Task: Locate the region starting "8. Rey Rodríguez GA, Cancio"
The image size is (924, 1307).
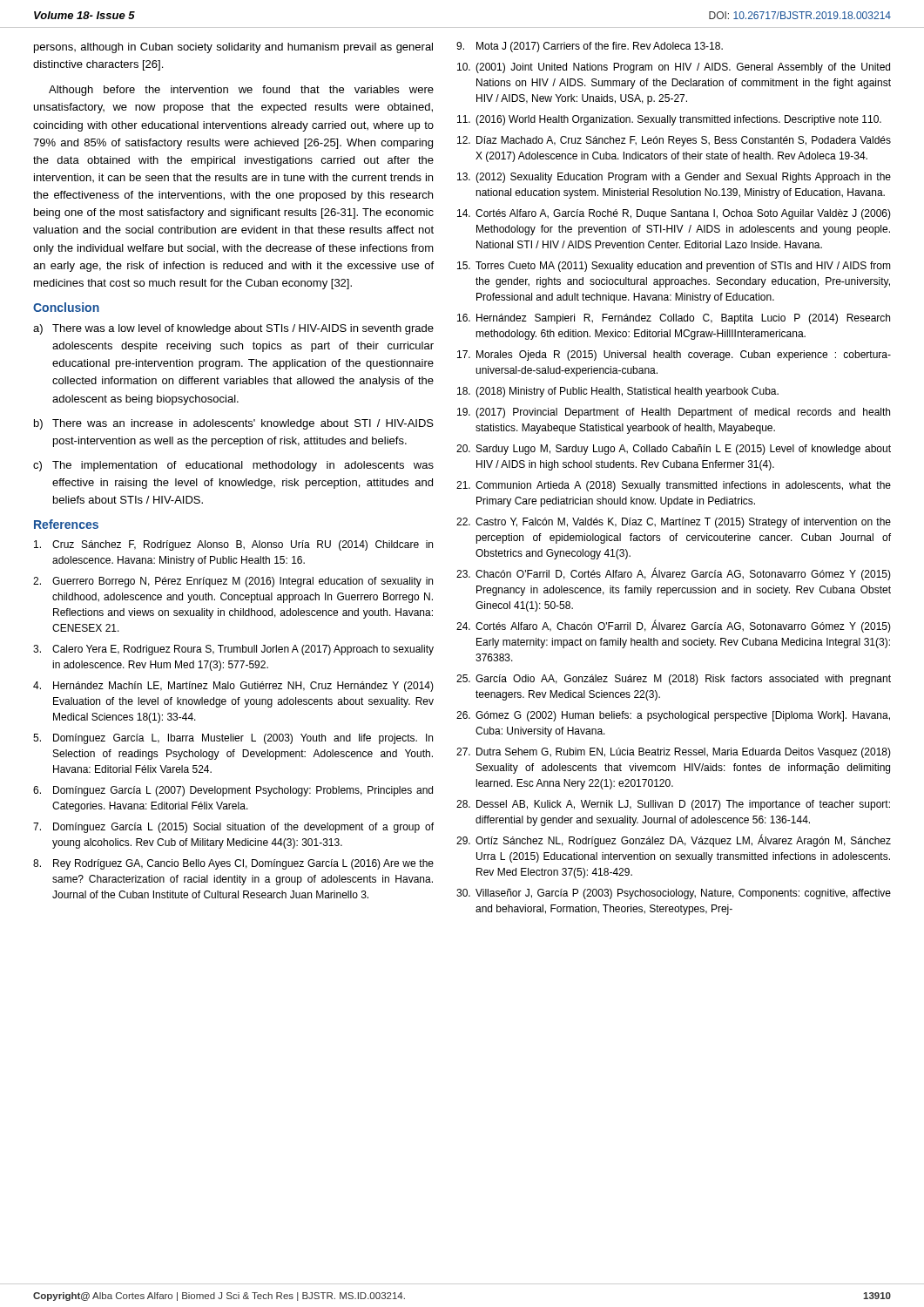Action: point(233,879)
